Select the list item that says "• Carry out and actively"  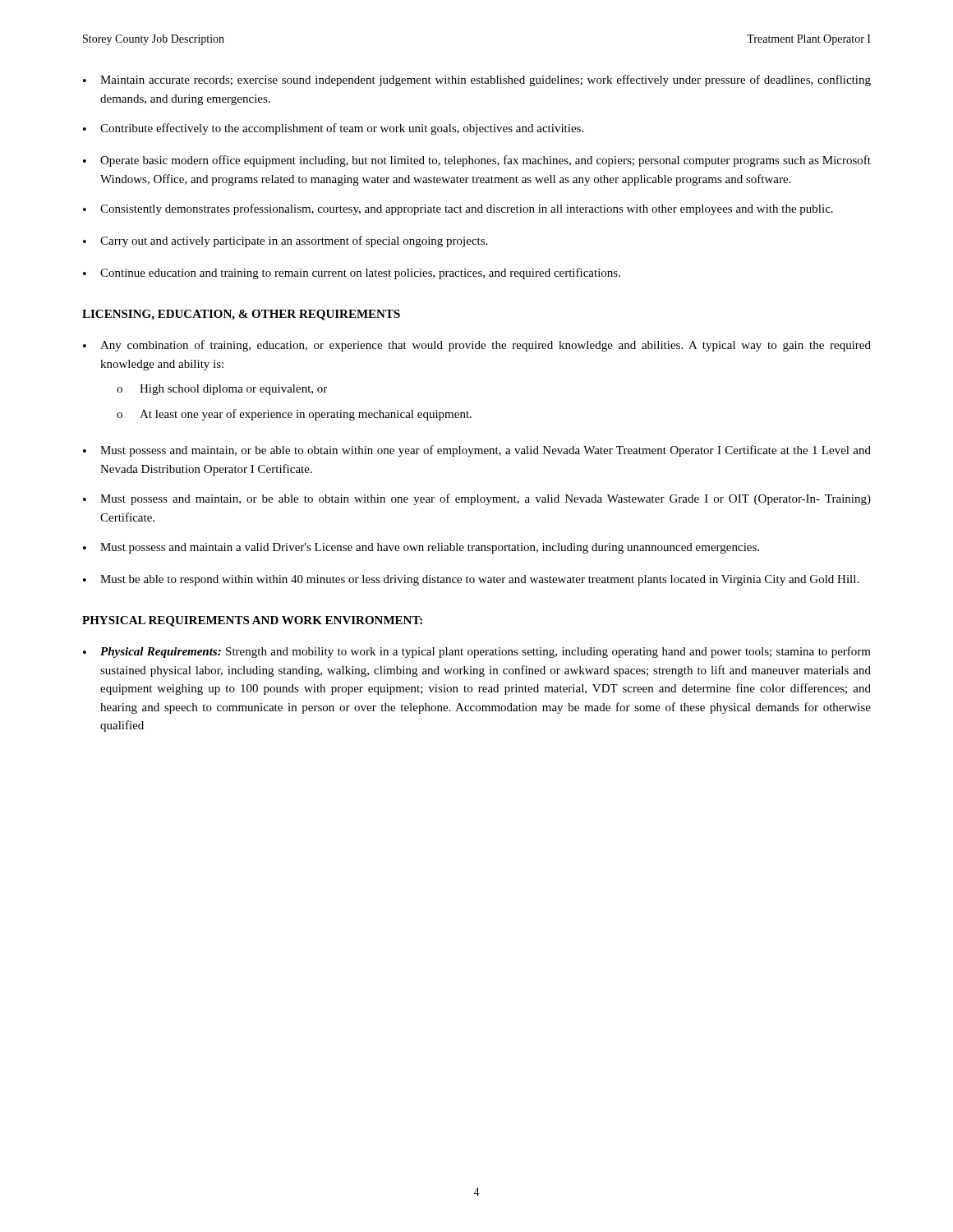[x=476, y=242]
